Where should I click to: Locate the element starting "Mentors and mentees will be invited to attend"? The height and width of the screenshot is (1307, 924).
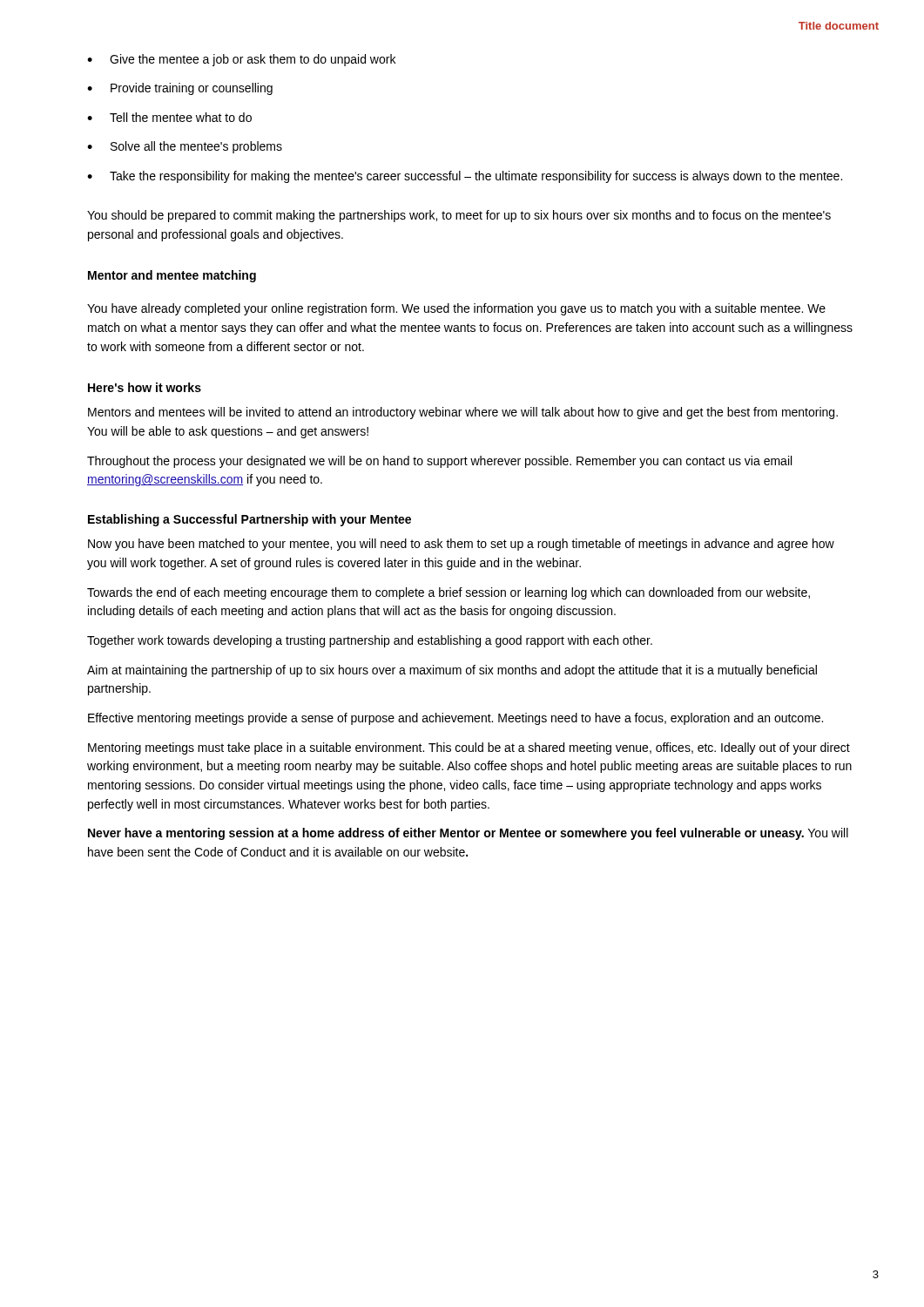[x=463, y=422]
